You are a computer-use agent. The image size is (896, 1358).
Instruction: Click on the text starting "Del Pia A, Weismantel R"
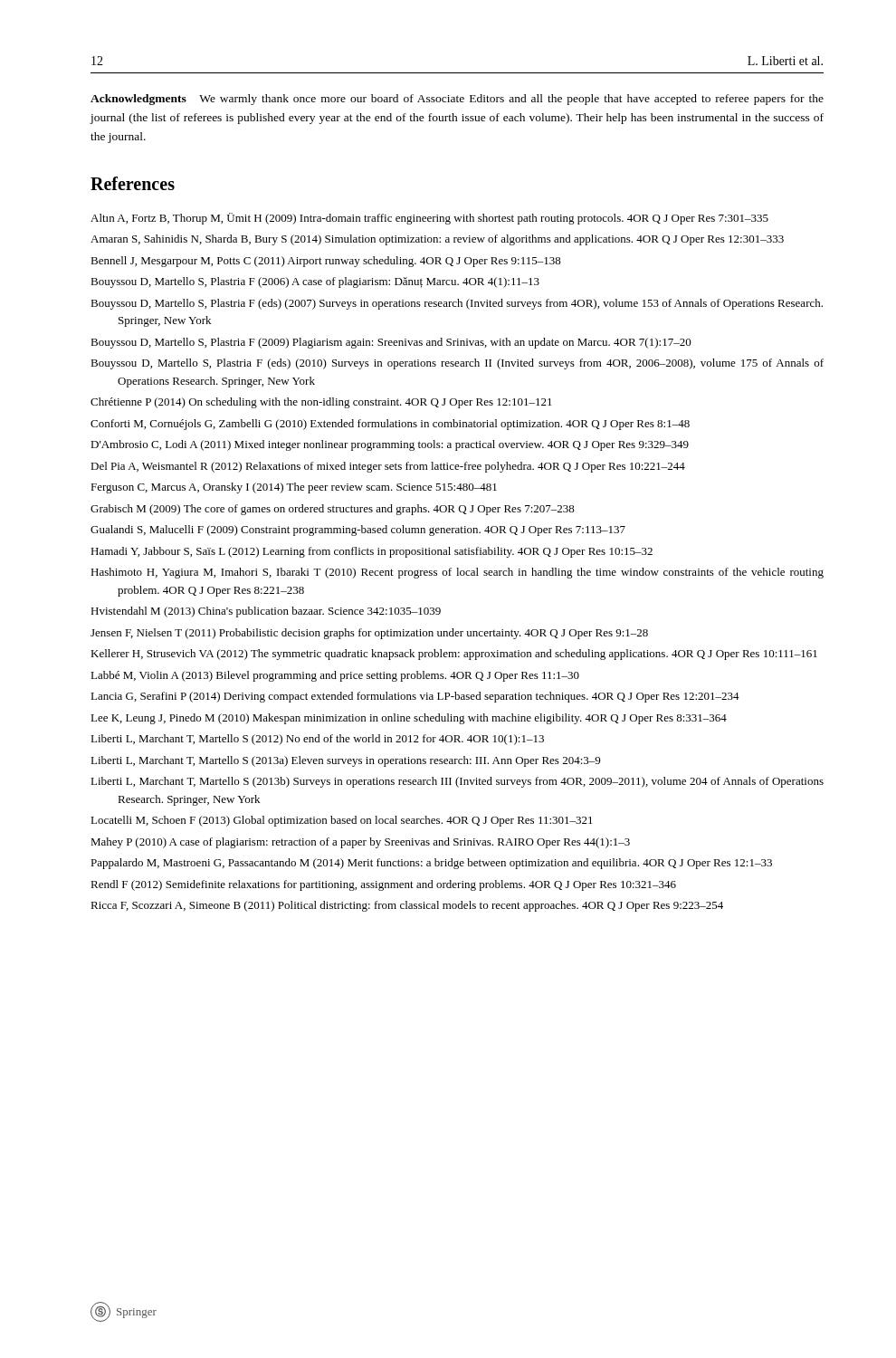[388, 466]
